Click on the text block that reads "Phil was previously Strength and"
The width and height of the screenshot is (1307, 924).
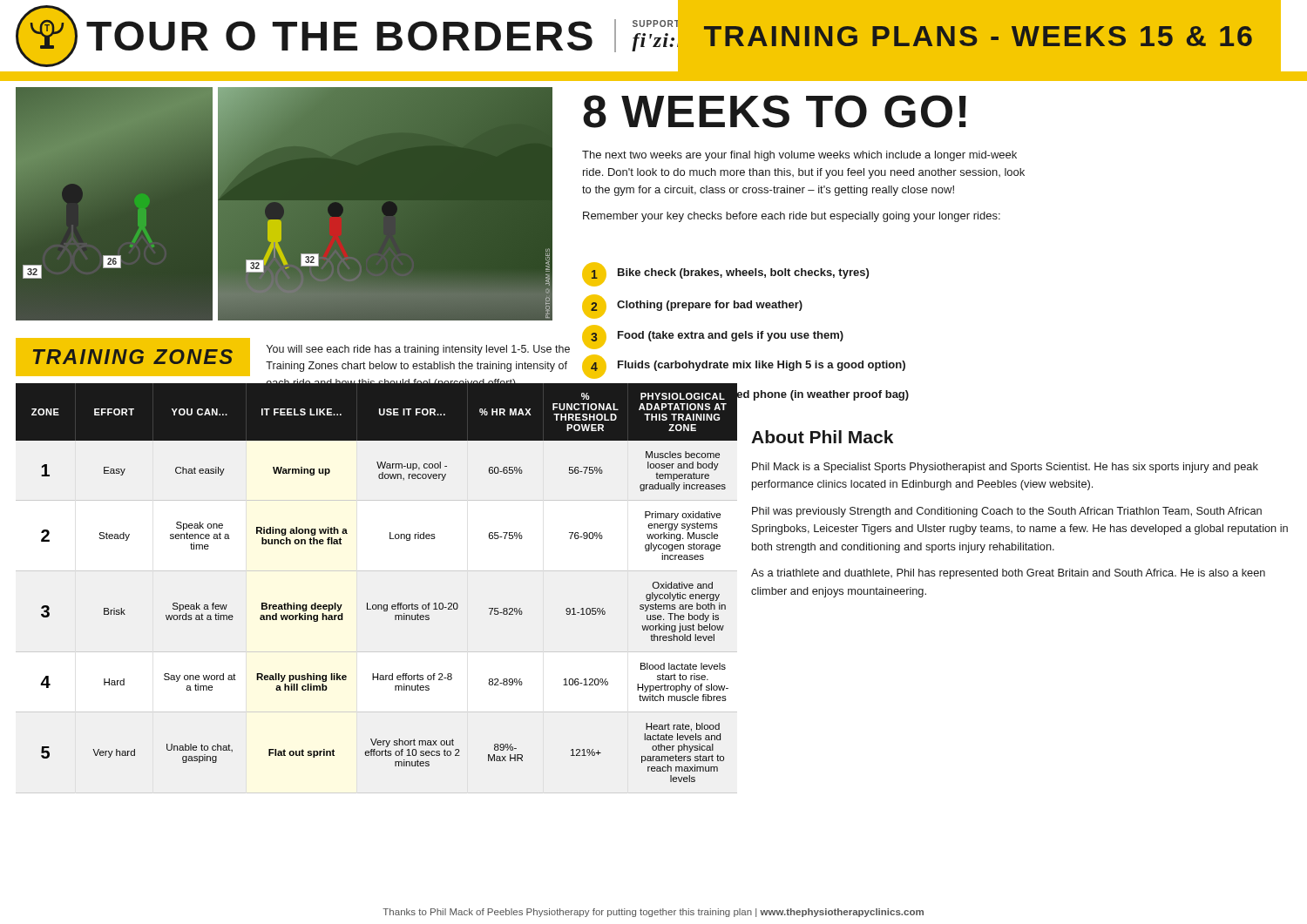(1020, 529)
